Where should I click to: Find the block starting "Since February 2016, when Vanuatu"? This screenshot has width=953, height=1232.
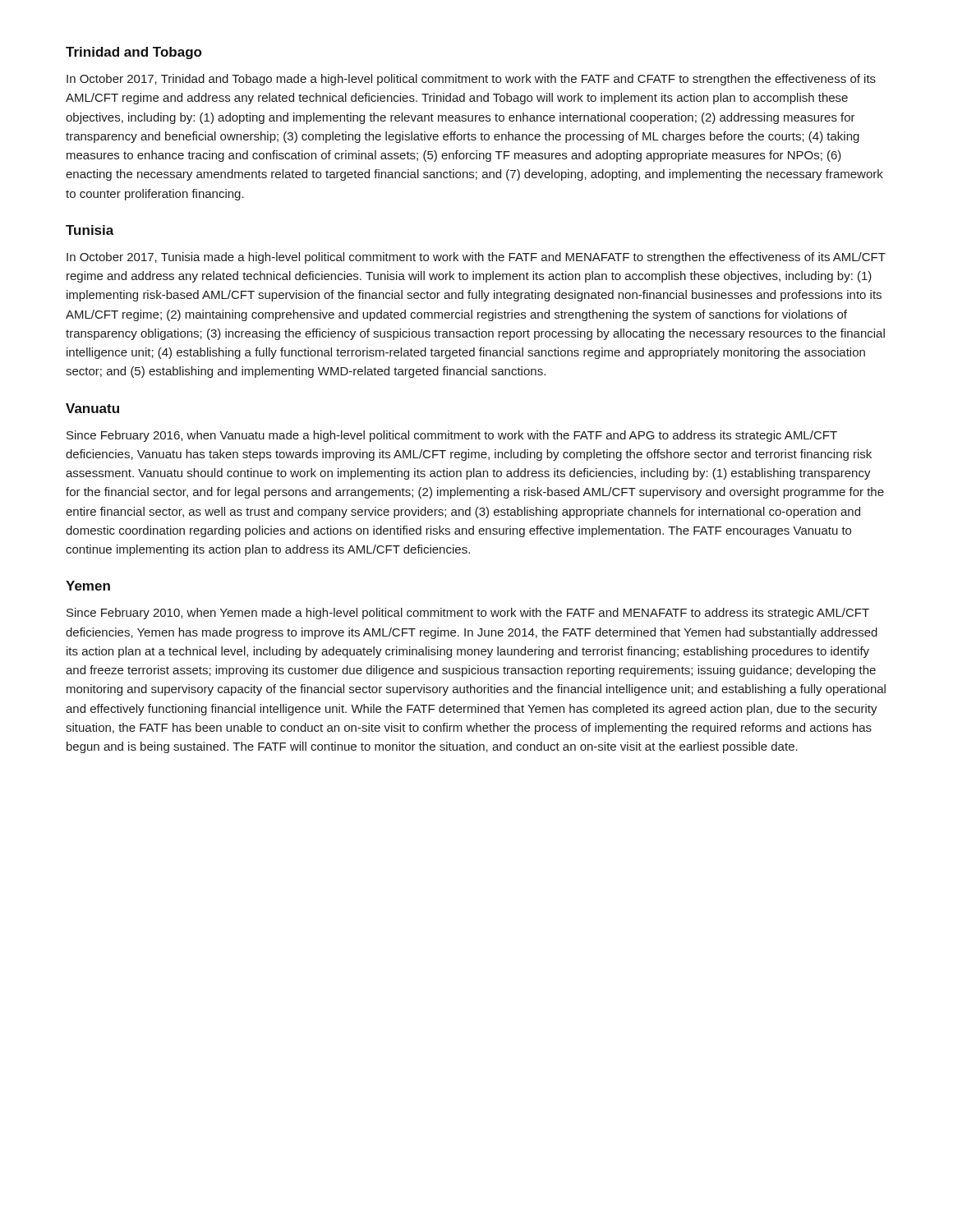475,492
